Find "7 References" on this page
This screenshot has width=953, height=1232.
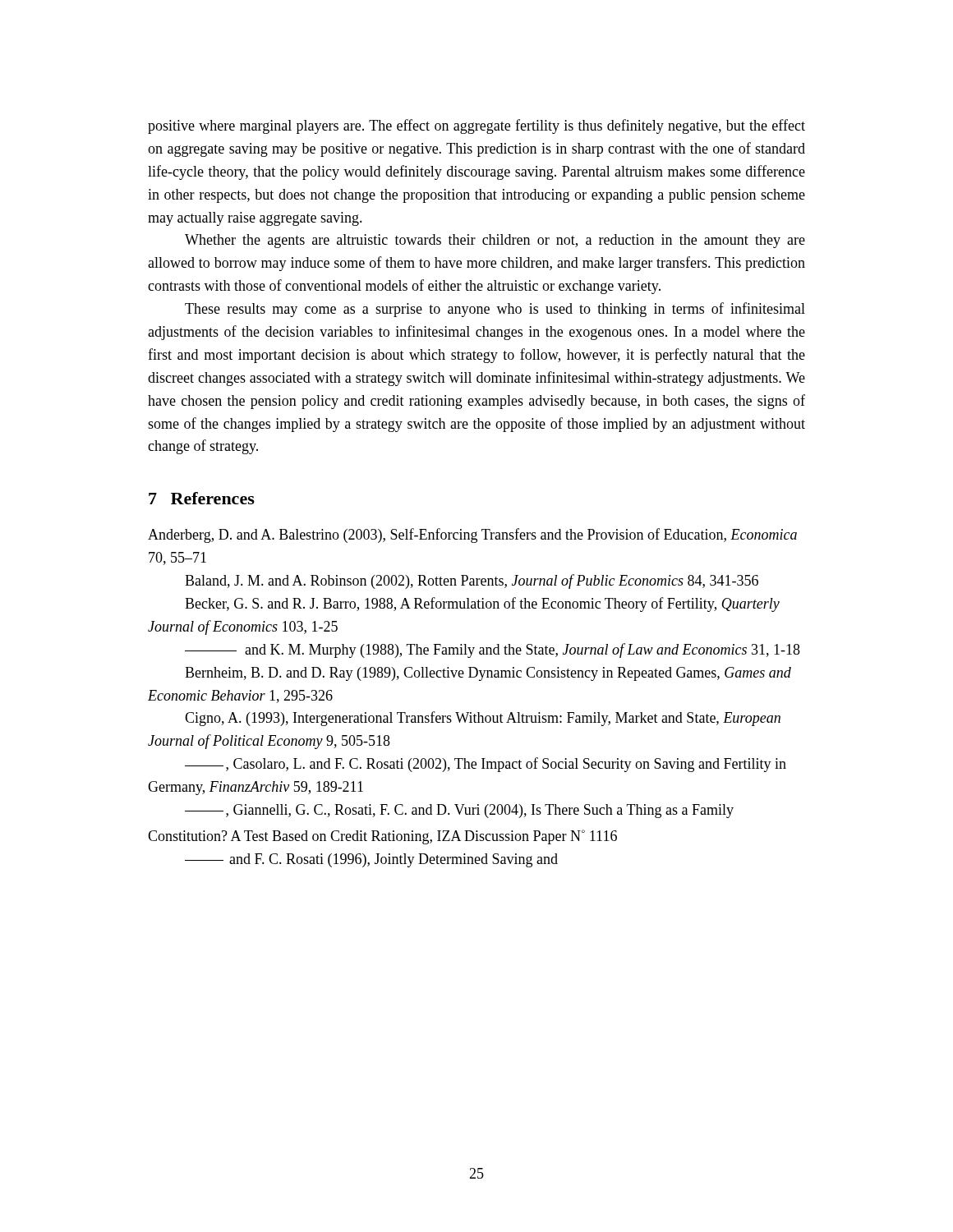(x=201, y=498)
